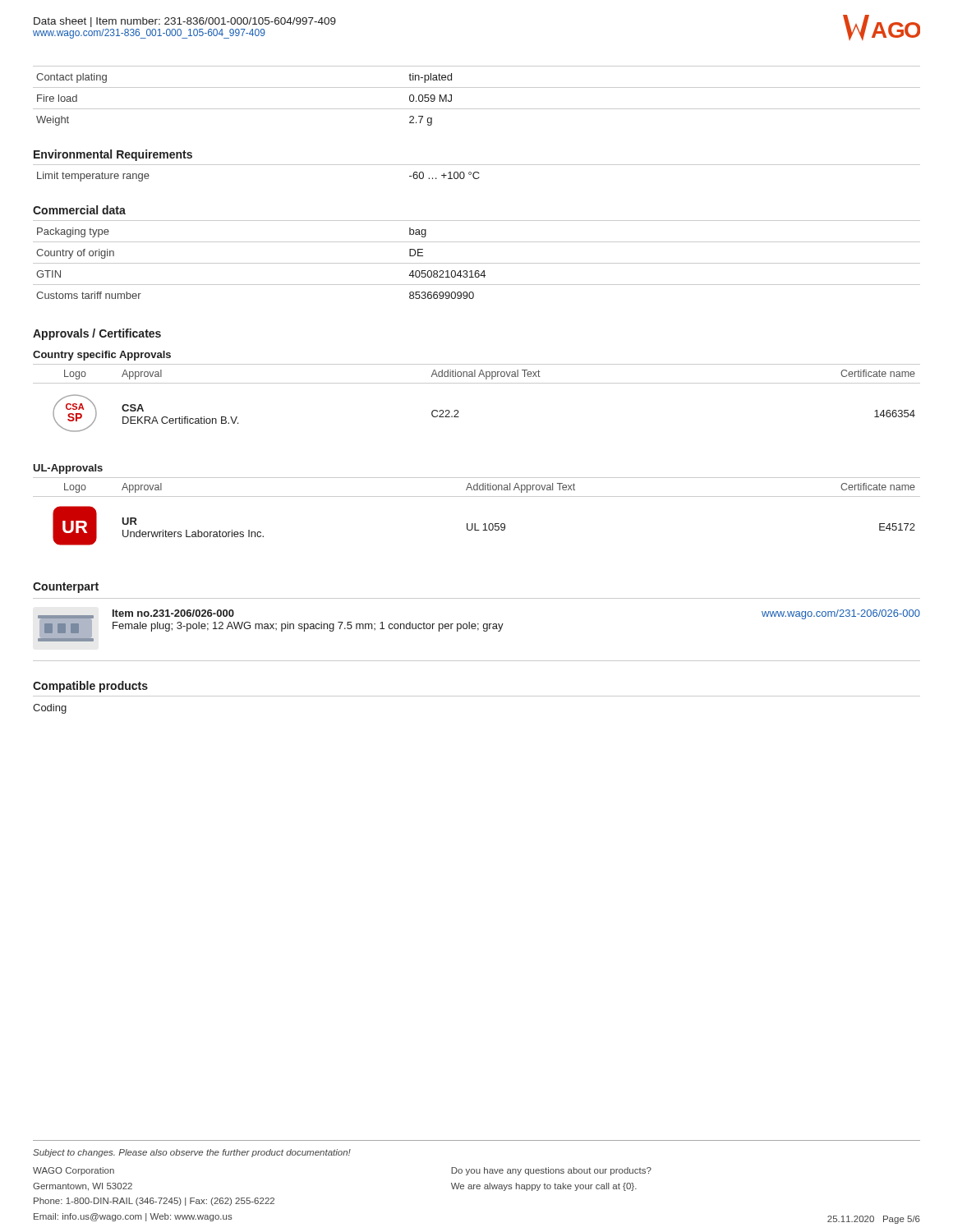Image resolution: width=953 pixels, height=1232 pixels.
Task: Select the table that reads "UR Underwriters Laboratories Inc."
Action: (x=476, y=517)
